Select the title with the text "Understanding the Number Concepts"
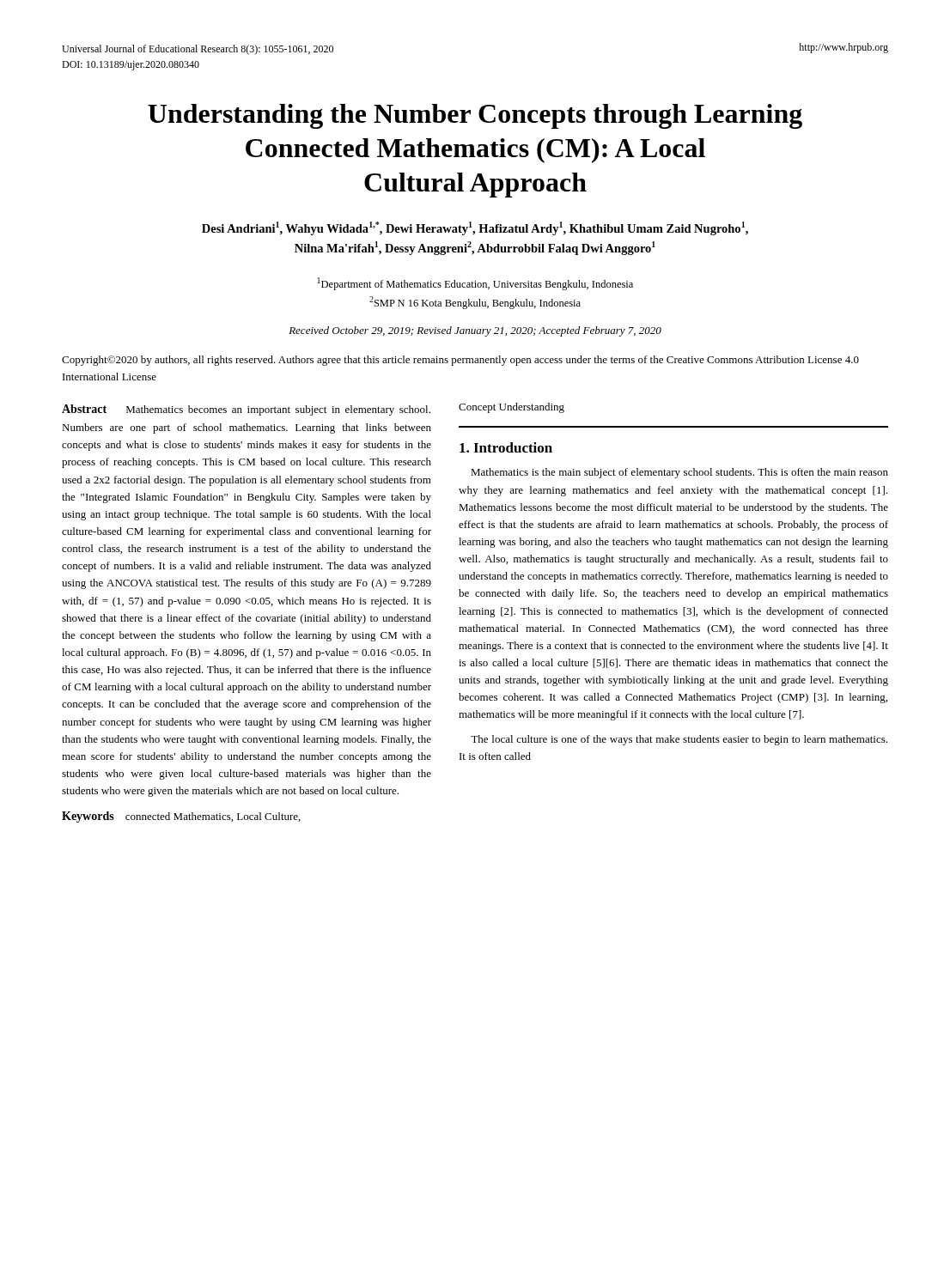This screenshot has width=950, height=1288. (475, 148)
